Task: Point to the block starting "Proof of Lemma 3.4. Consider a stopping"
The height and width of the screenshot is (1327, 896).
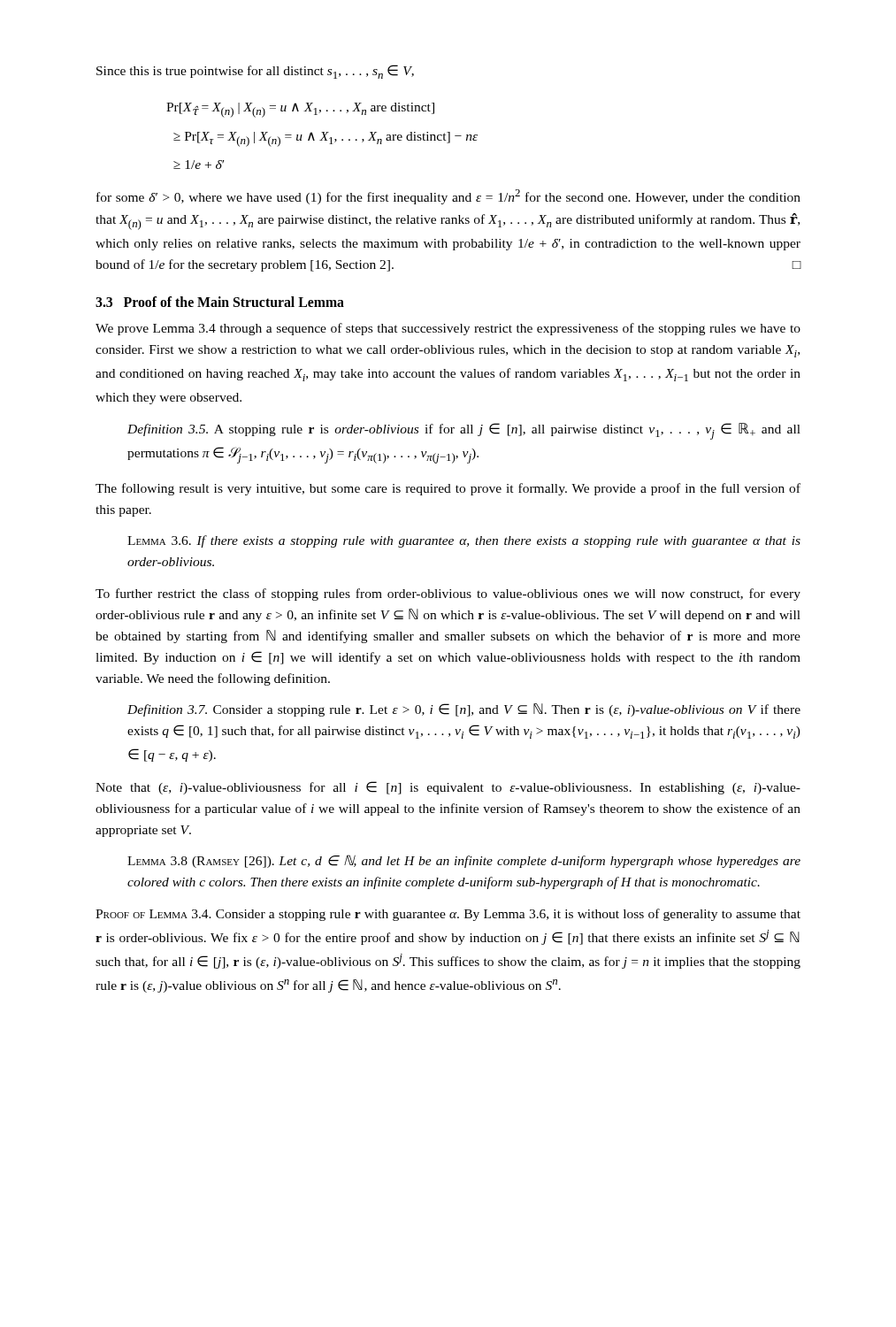Action: pyautogui.click(x=448, y=950)
